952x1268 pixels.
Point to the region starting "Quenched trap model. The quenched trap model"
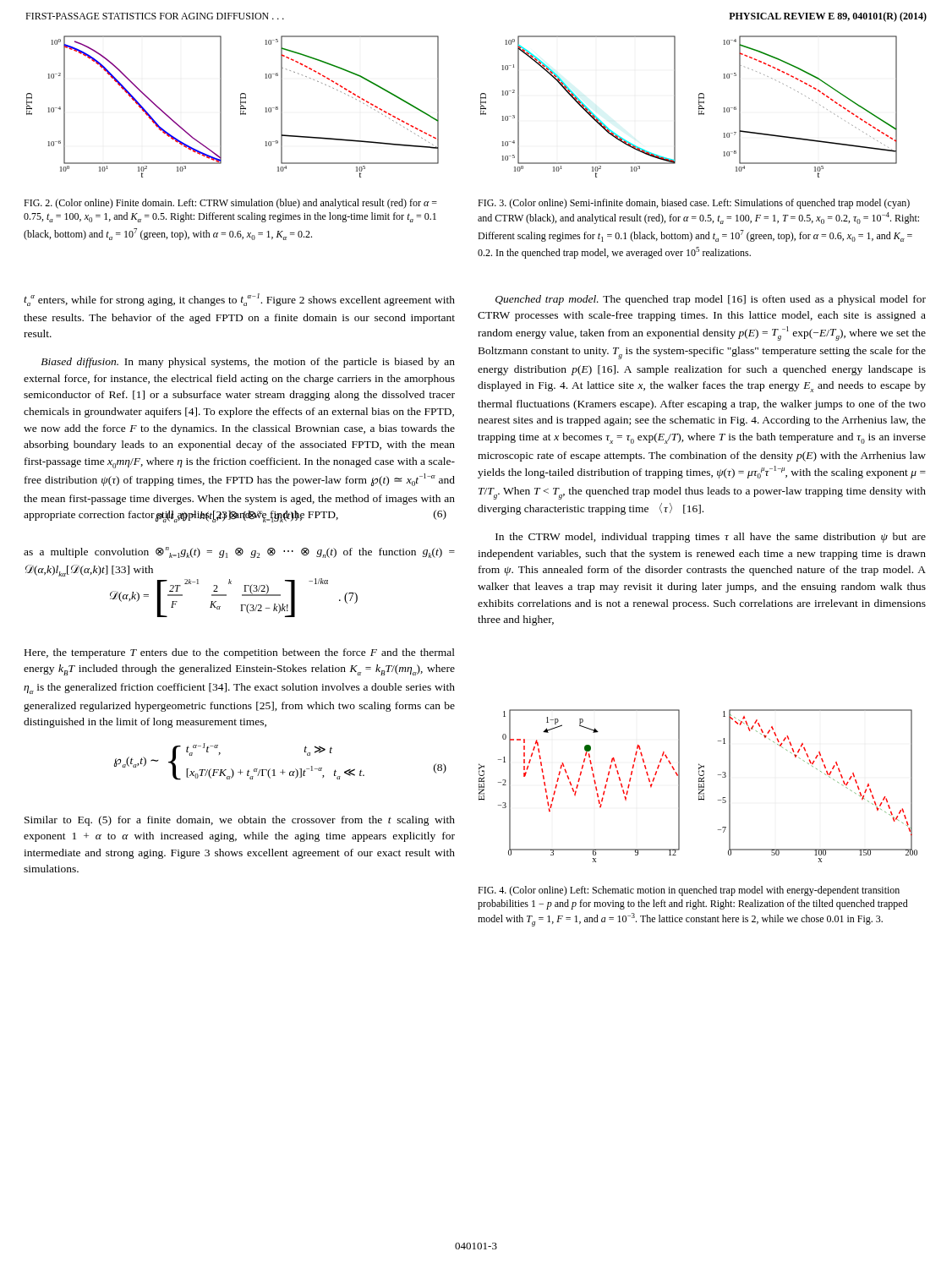tap(702, 459)
